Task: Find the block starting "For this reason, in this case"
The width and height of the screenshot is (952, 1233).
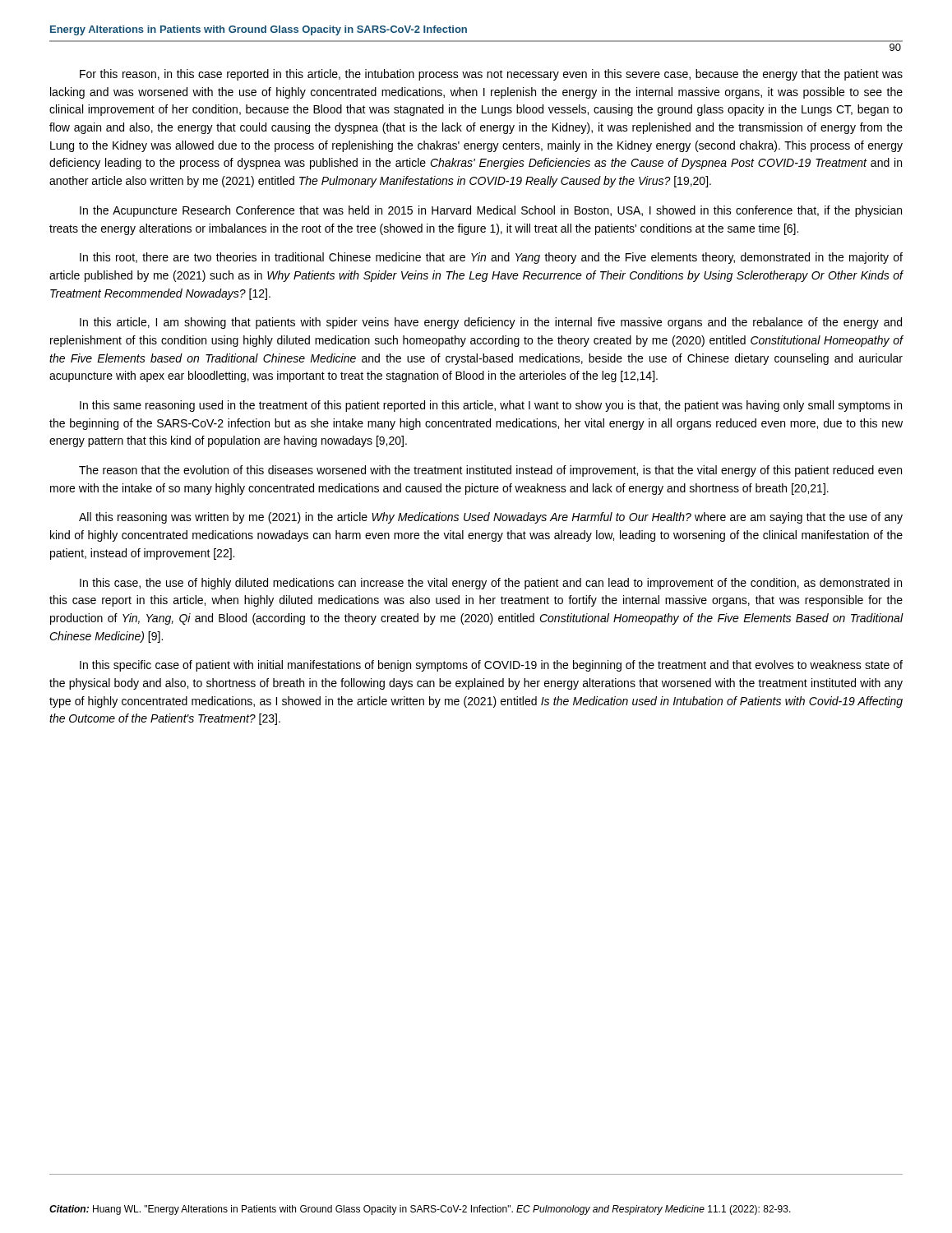Action: click(x=476, y=127)
